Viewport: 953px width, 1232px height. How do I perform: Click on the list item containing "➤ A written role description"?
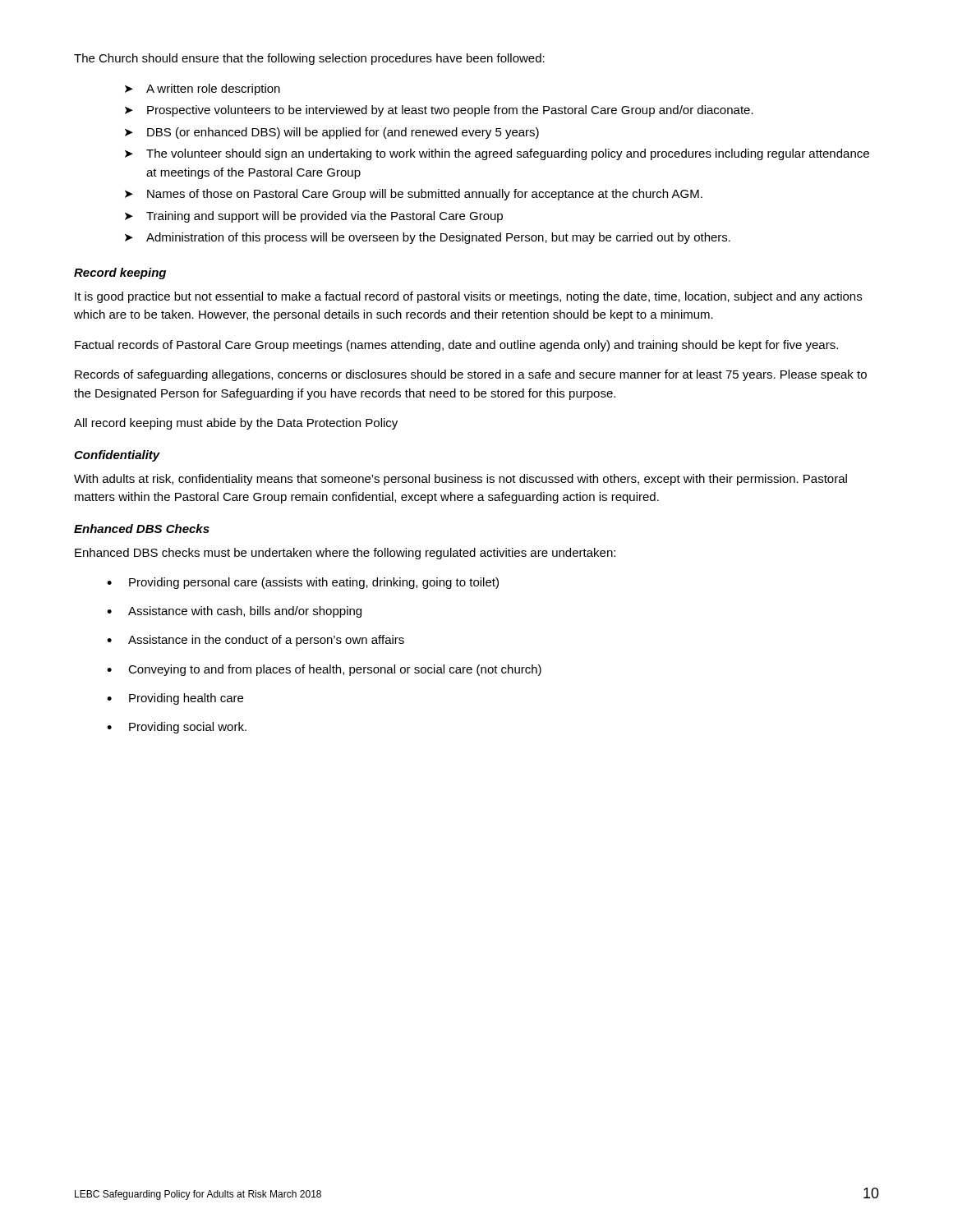click(202, 88)
